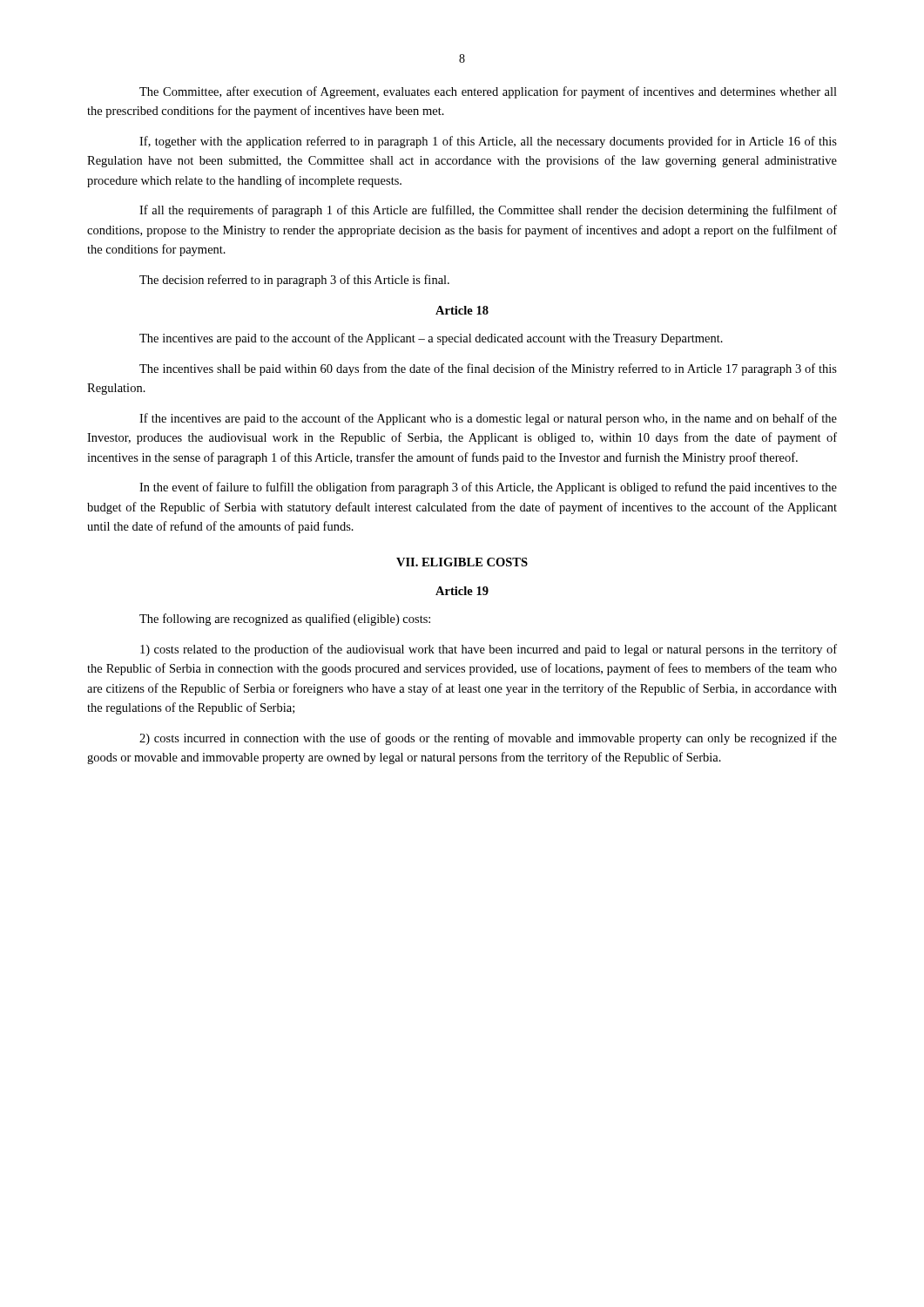Select the text block that reads "In the event"

pos(462,507)
